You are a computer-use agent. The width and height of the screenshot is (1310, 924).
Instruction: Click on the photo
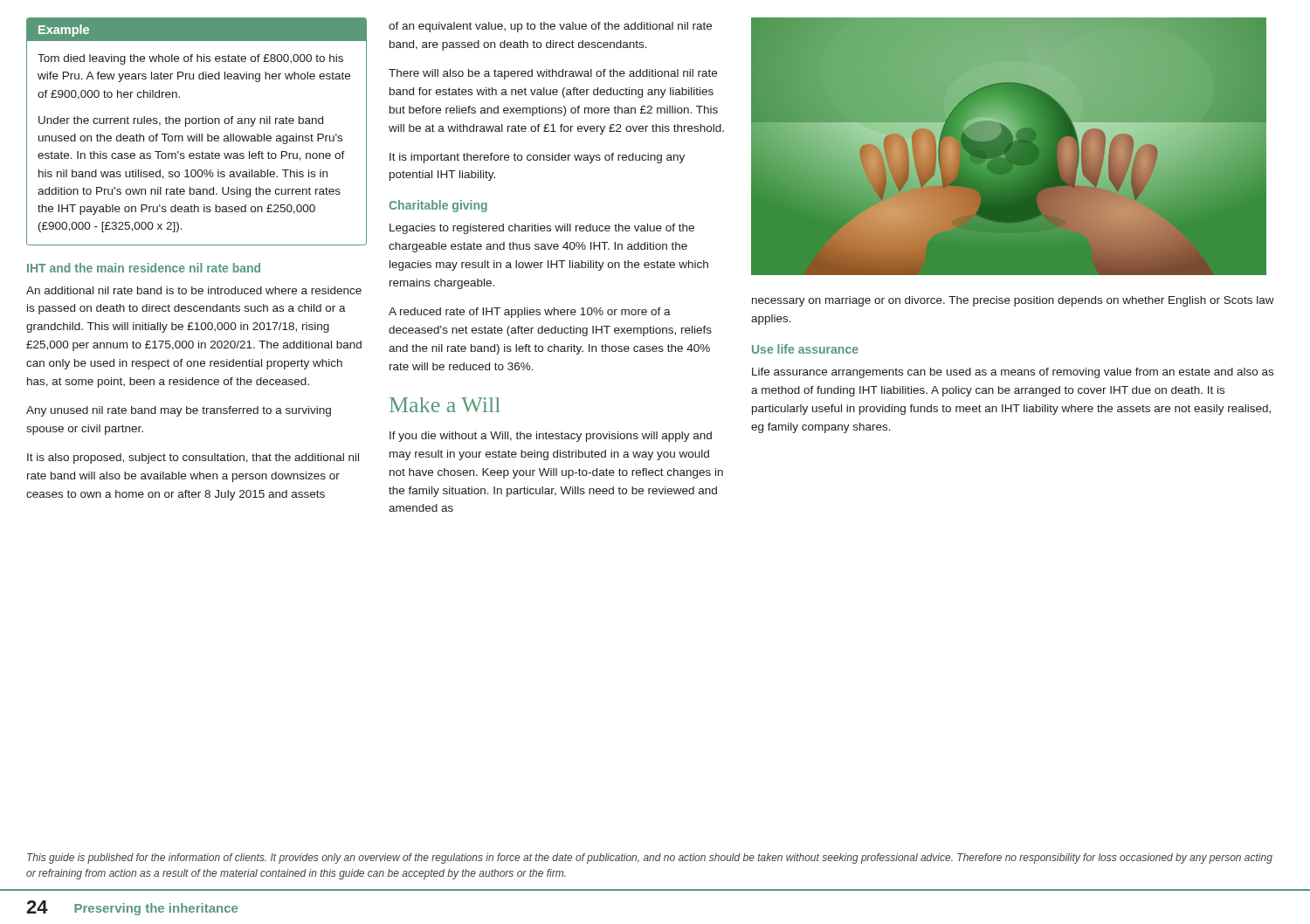[x=1017, y=148]
